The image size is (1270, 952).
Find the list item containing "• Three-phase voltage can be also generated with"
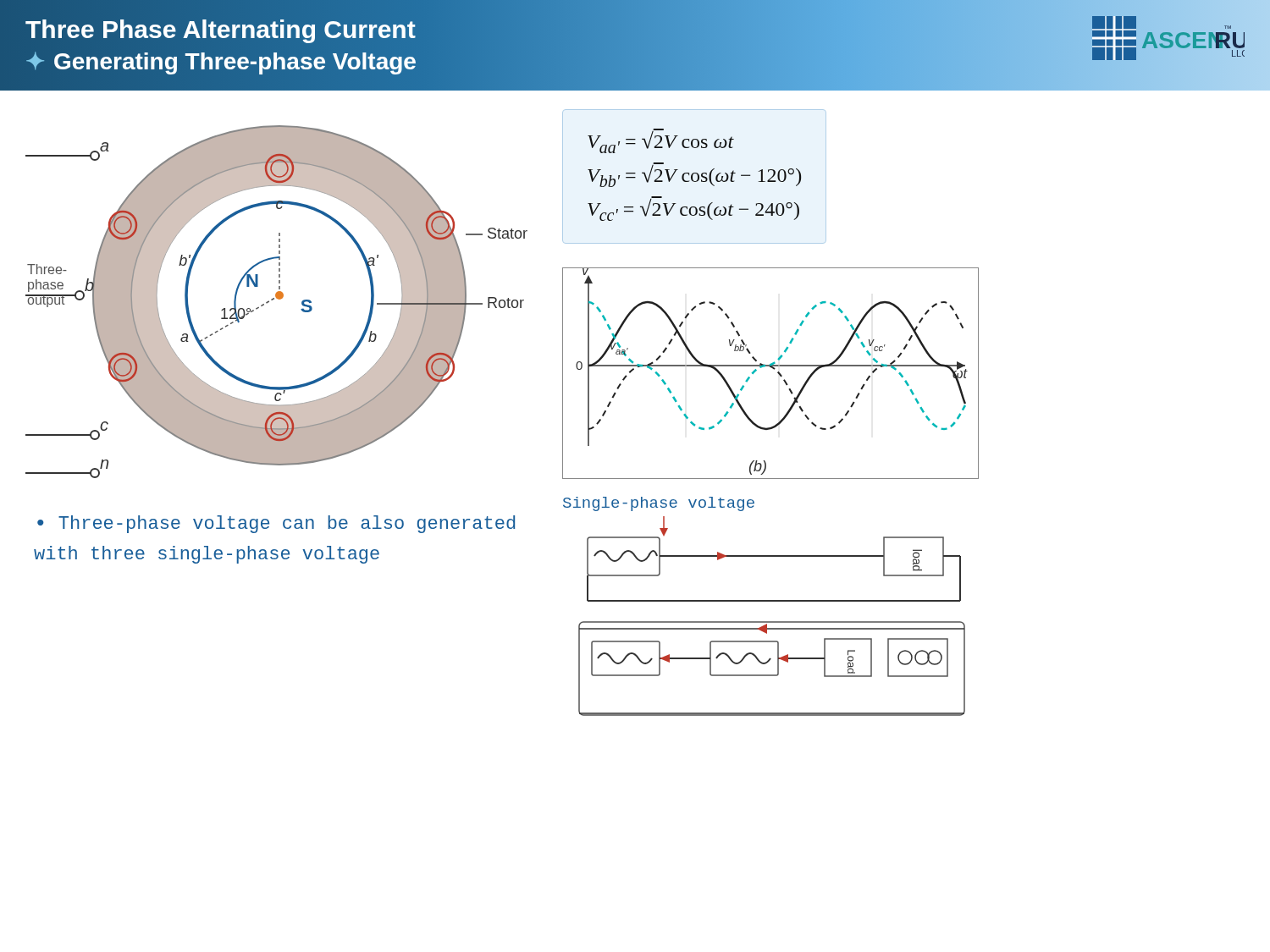[x=275, y=538]
